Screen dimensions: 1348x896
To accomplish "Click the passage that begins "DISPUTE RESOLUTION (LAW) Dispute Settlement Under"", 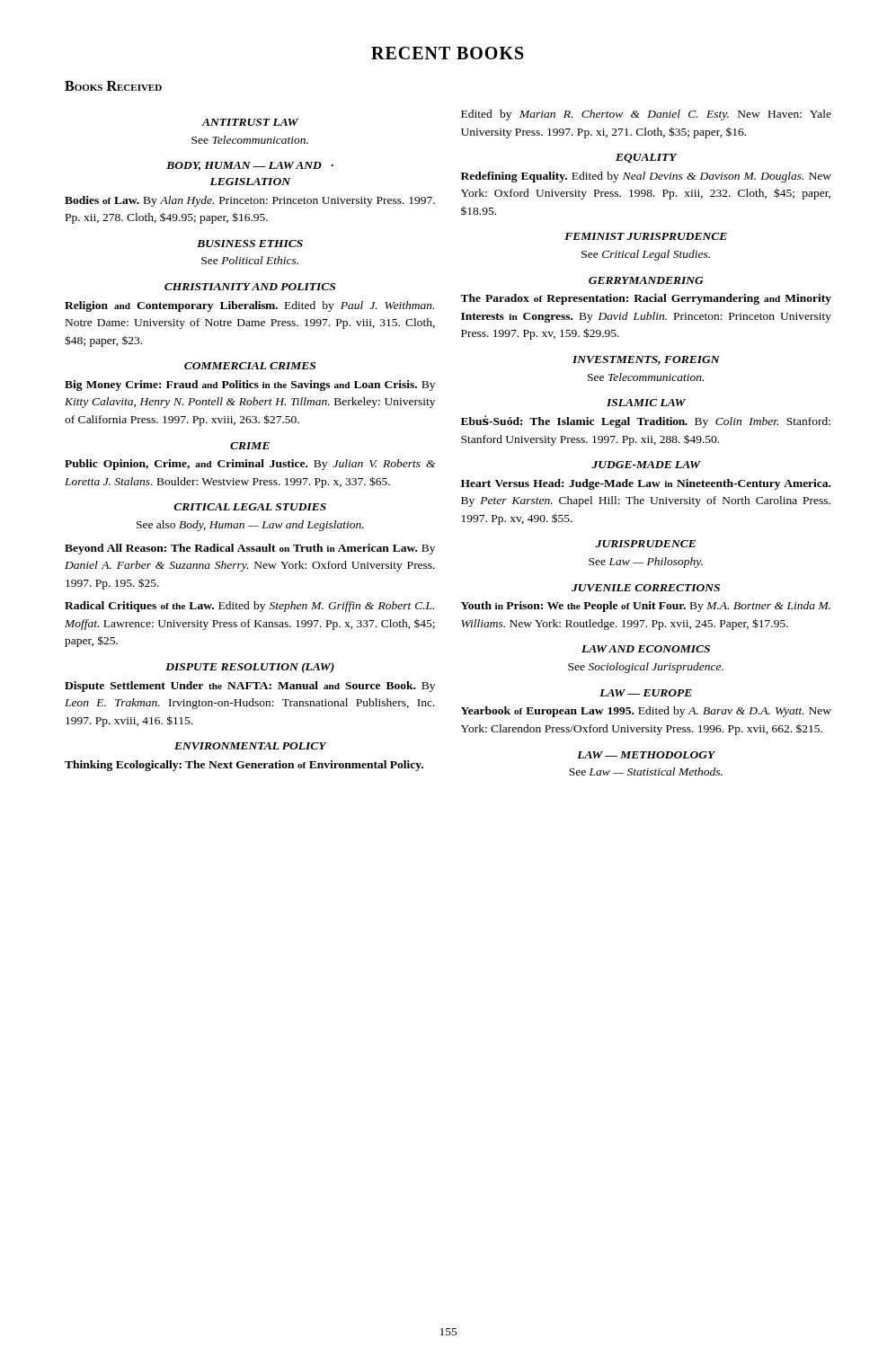I will coord(250,694).
